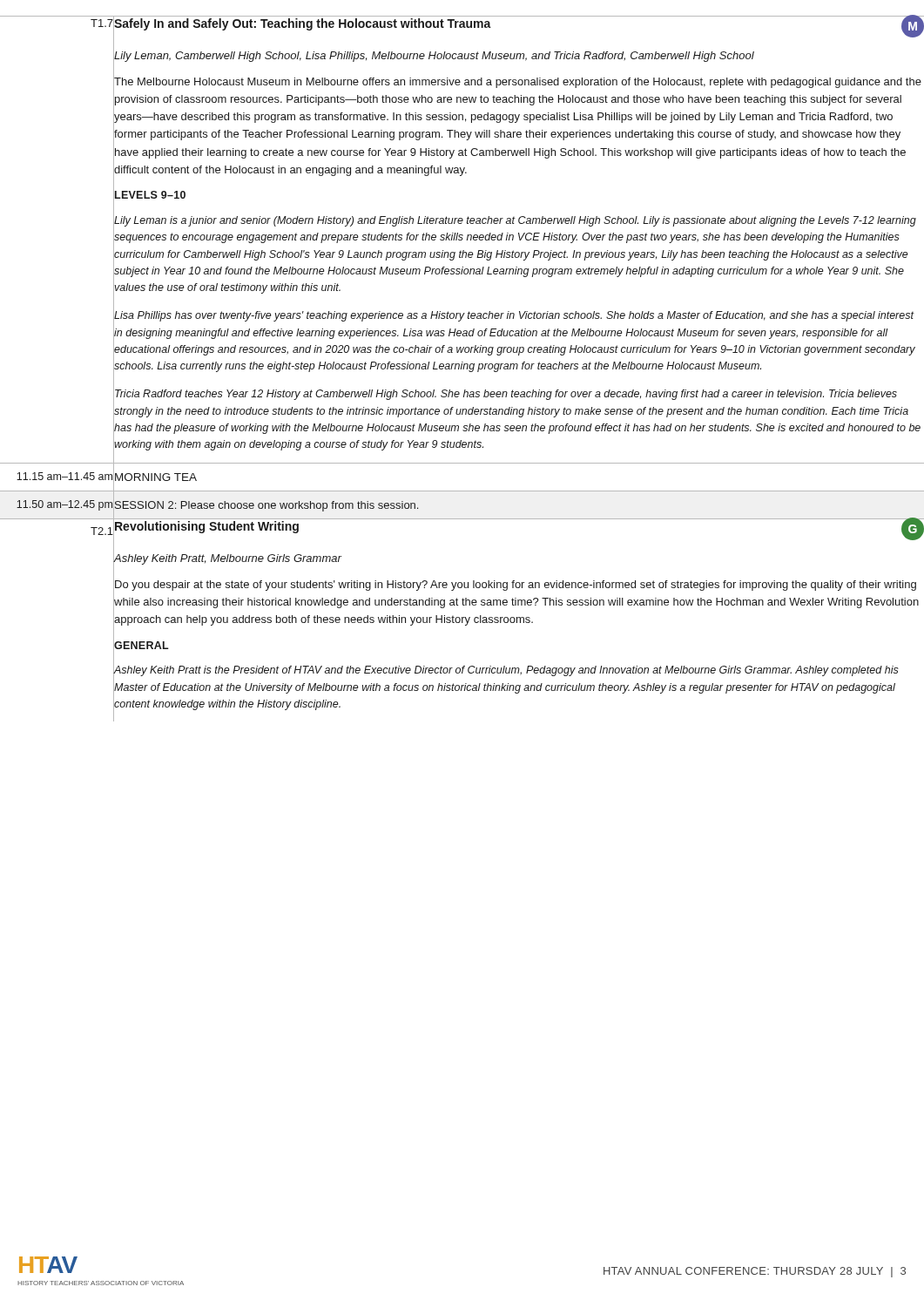This screenshot has height=1307, width=924.
Task: Select the element starting "Tricia Radford teaches Year 12 History at Camberwell"
Action: point(519,420)
